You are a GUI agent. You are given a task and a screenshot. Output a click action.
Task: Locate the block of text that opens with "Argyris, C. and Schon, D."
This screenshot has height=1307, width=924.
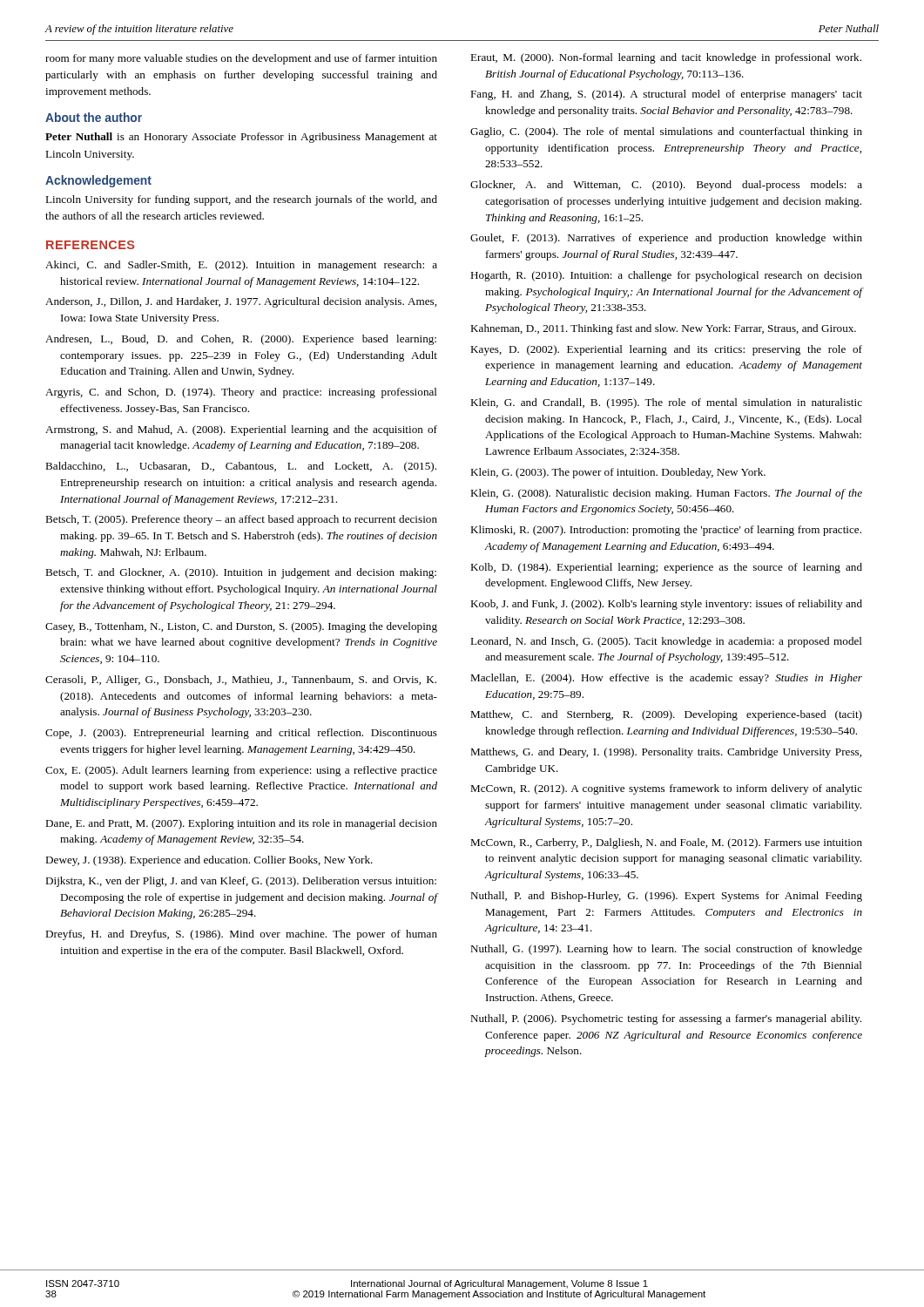click(x=241, y=400)
